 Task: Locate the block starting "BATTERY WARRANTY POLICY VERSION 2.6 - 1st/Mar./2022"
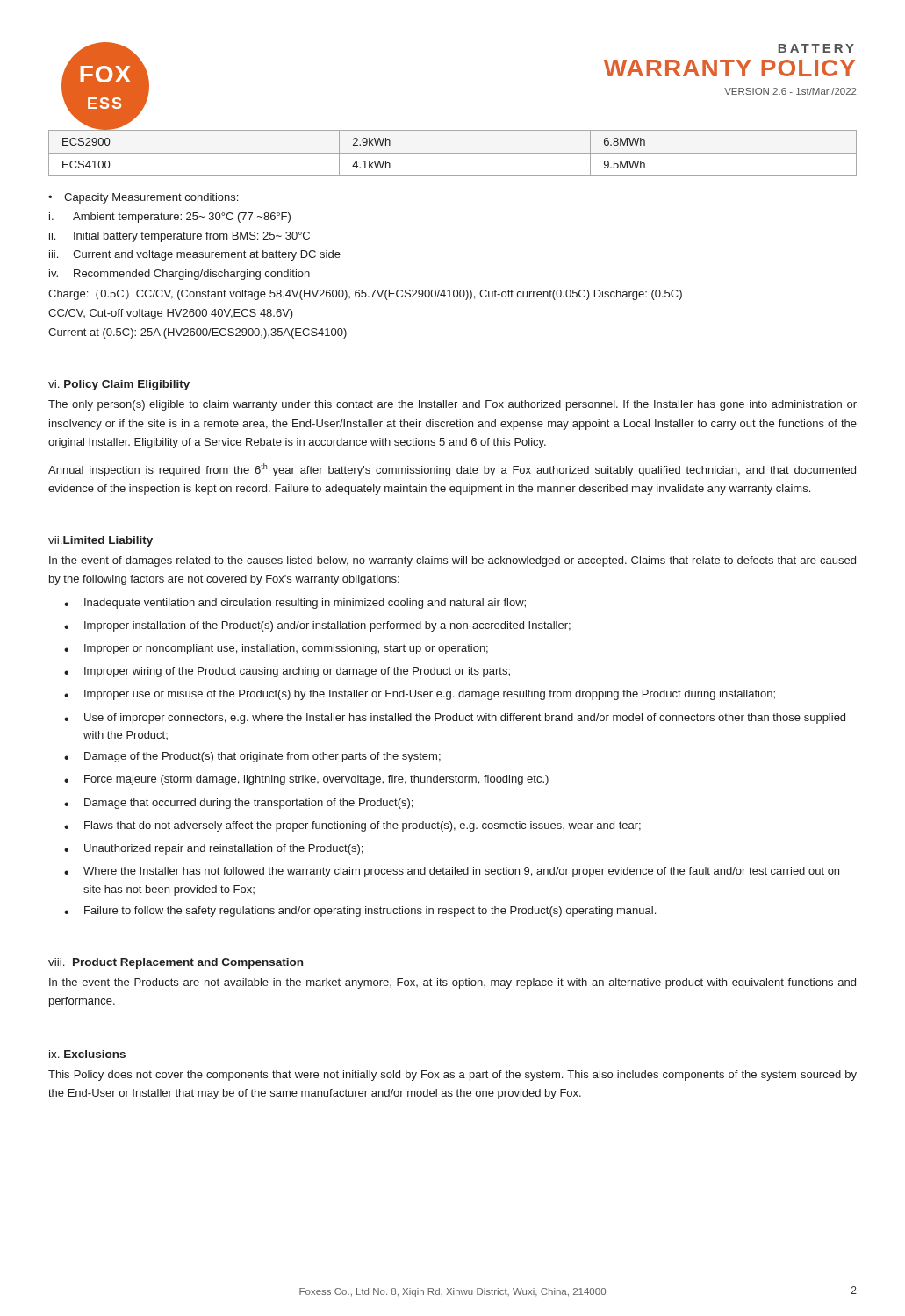(730, 68)
